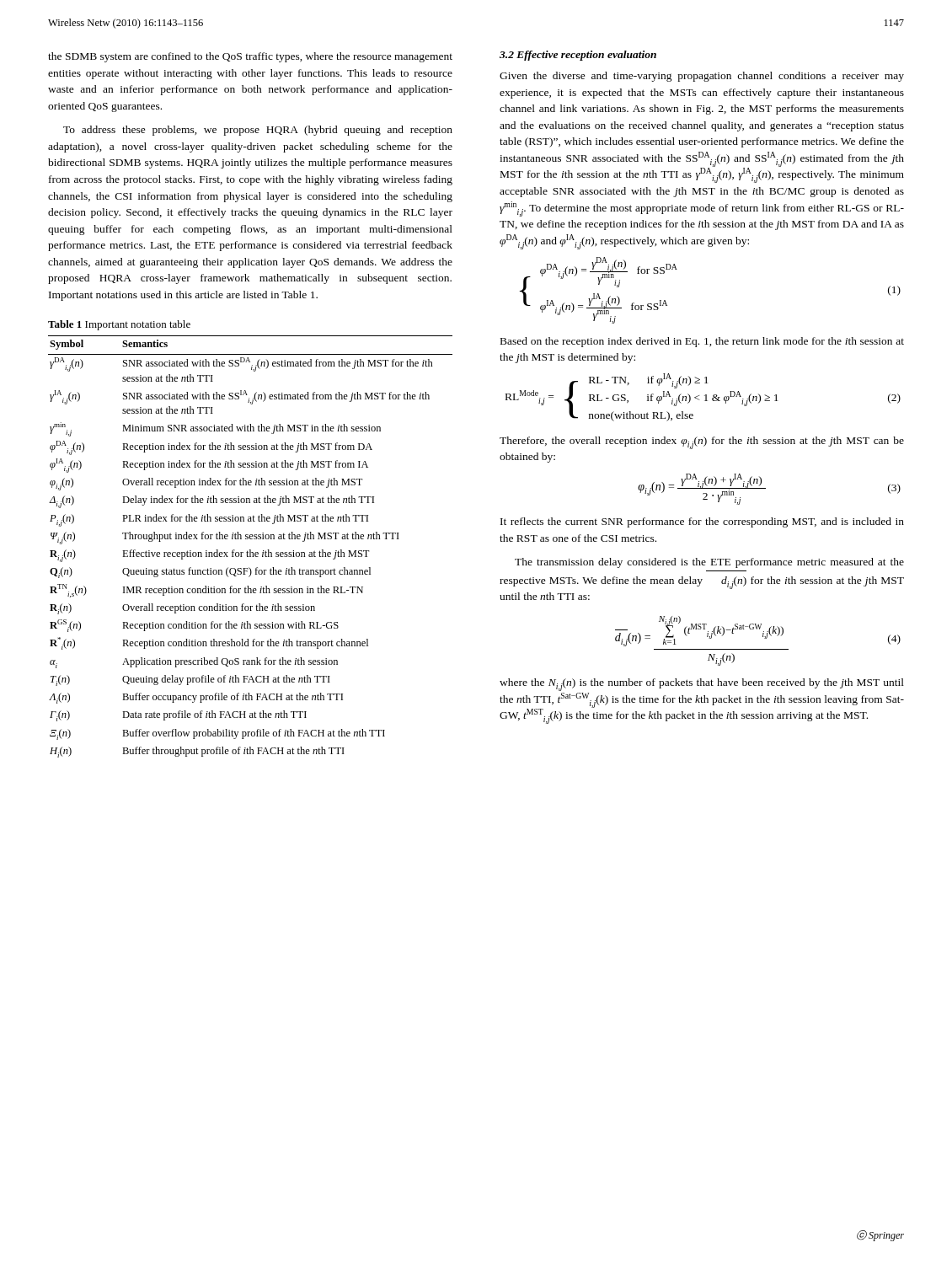
Task: Navigate to the block starting "It reflects the current"
Action: coord(702,559)
